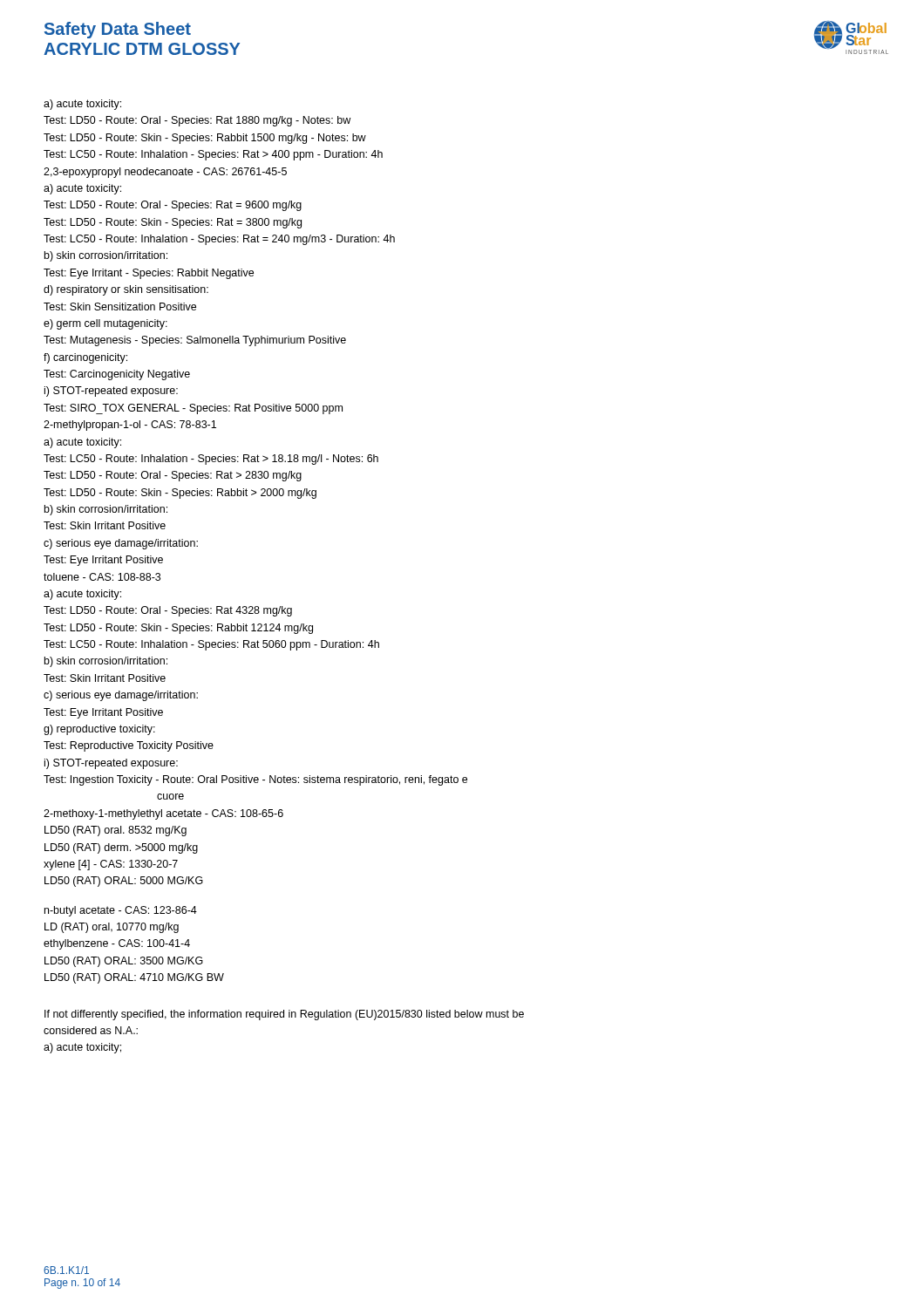Select the text block with the text "If not differently specified,"
Image resolution: width=924 pixels, height=1308 pixels.
click(284, 1015)
